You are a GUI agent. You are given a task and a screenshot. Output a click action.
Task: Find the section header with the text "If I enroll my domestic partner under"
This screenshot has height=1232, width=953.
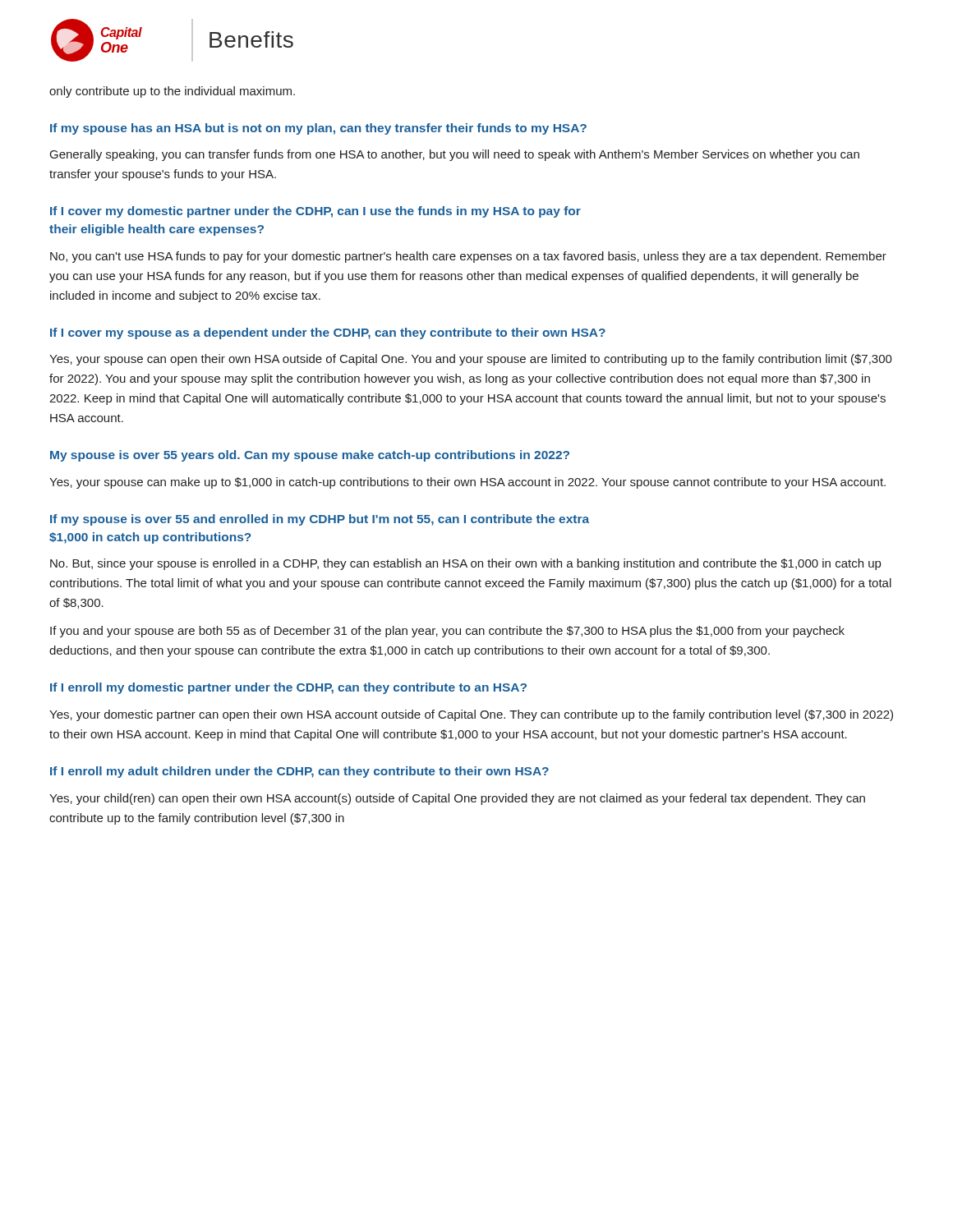click(x=288, y=687)
